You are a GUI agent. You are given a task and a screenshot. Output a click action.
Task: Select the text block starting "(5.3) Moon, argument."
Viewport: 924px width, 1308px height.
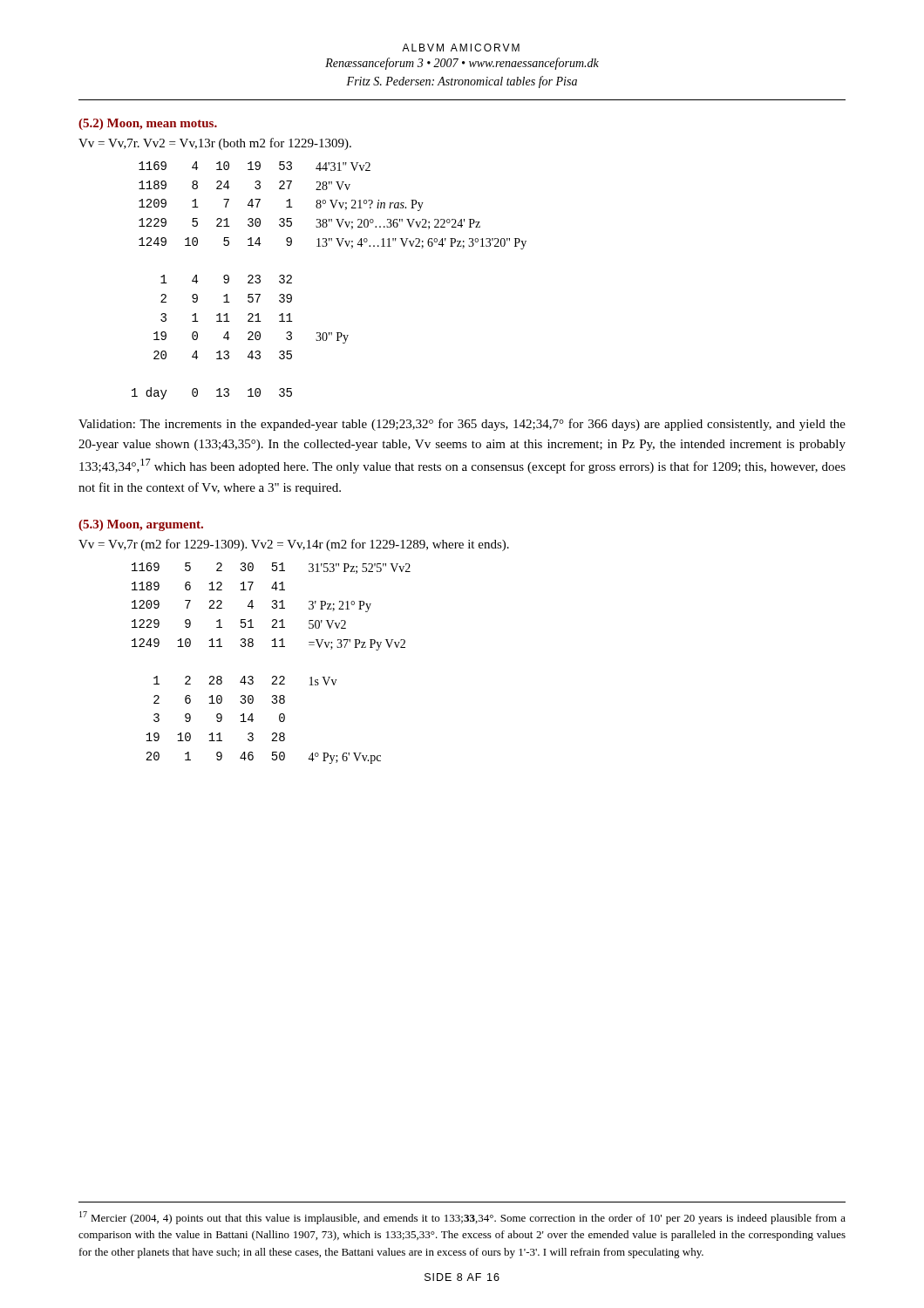(x=141, y=524)
